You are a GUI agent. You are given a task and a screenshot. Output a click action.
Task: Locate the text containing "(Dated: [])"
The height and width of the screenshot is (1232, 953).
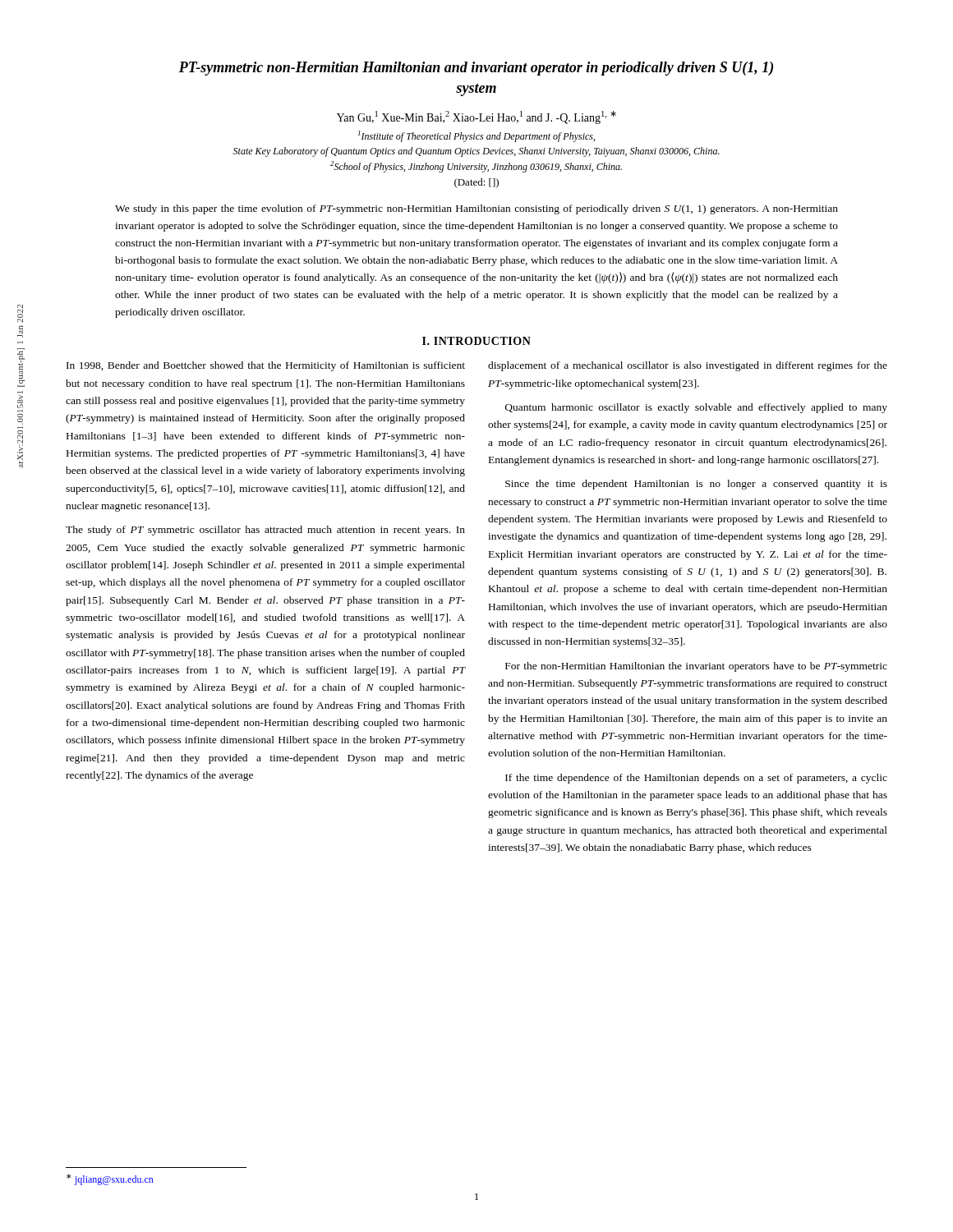click(476, 182)
